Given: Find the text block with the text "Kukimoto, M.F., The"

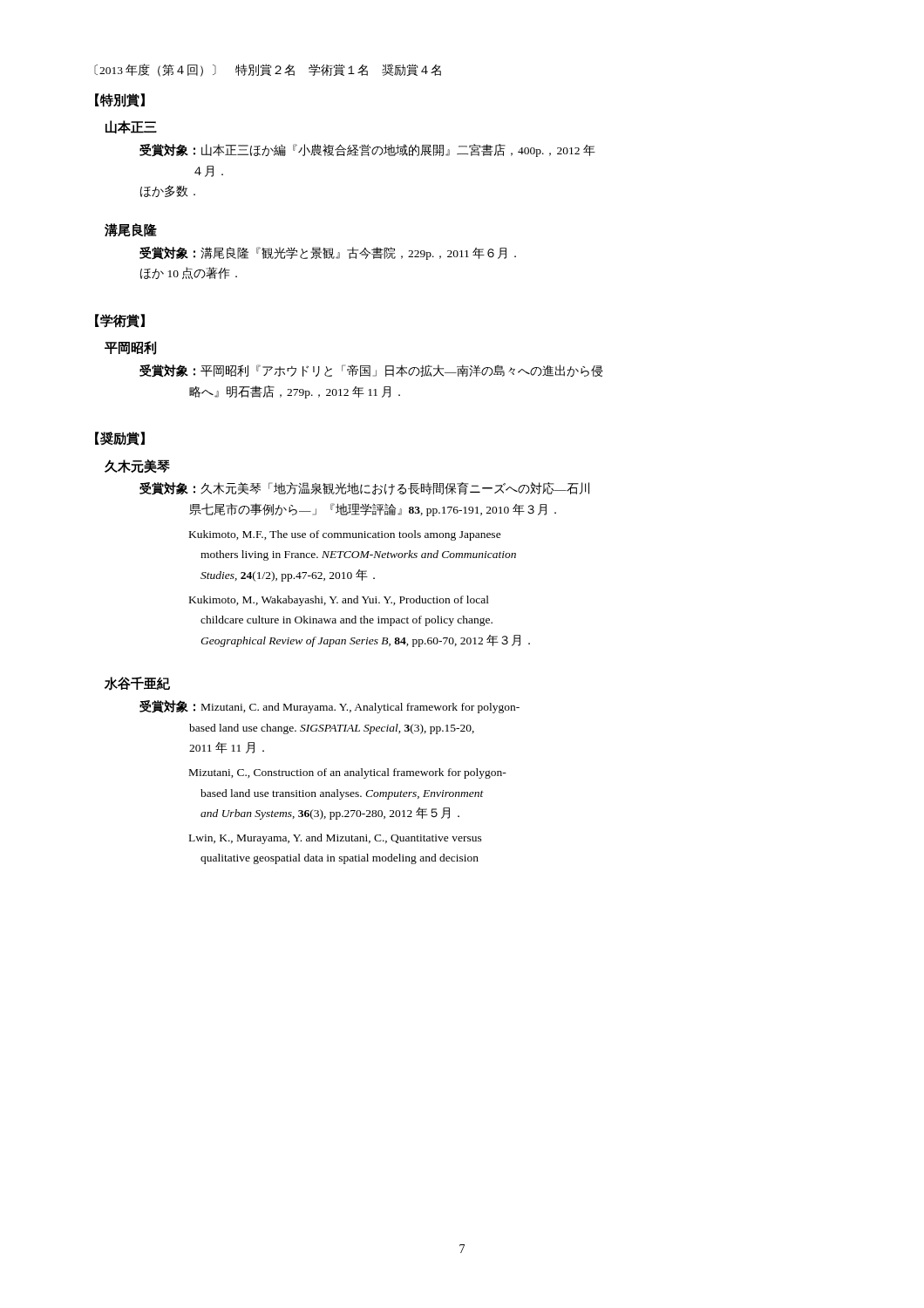Looking at the screenshot, I should point(352,556).
